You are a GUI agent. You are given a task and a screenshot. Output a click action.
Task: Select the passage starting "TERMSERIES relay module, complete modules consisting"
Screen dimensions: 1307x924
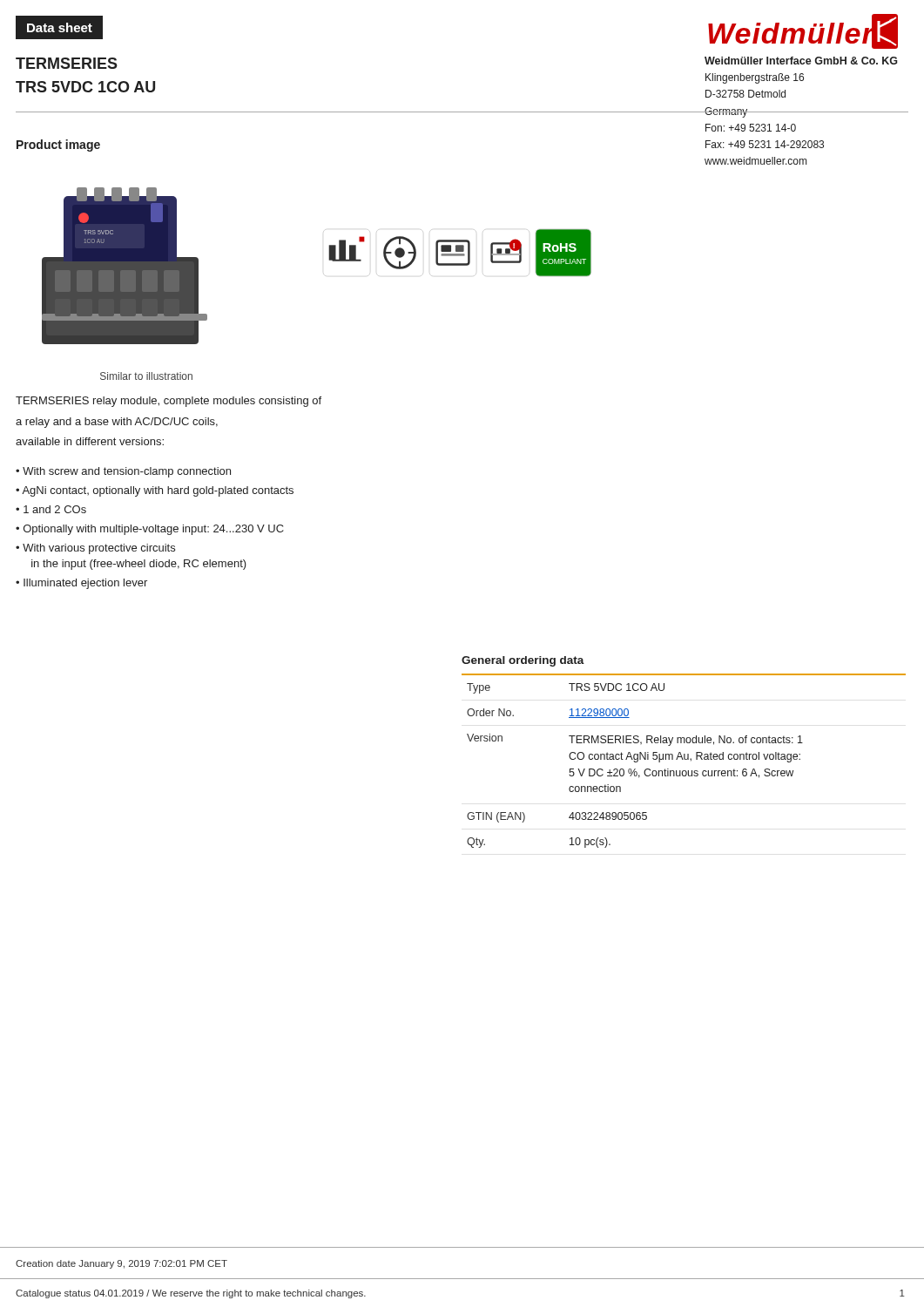tap(220, 421)
